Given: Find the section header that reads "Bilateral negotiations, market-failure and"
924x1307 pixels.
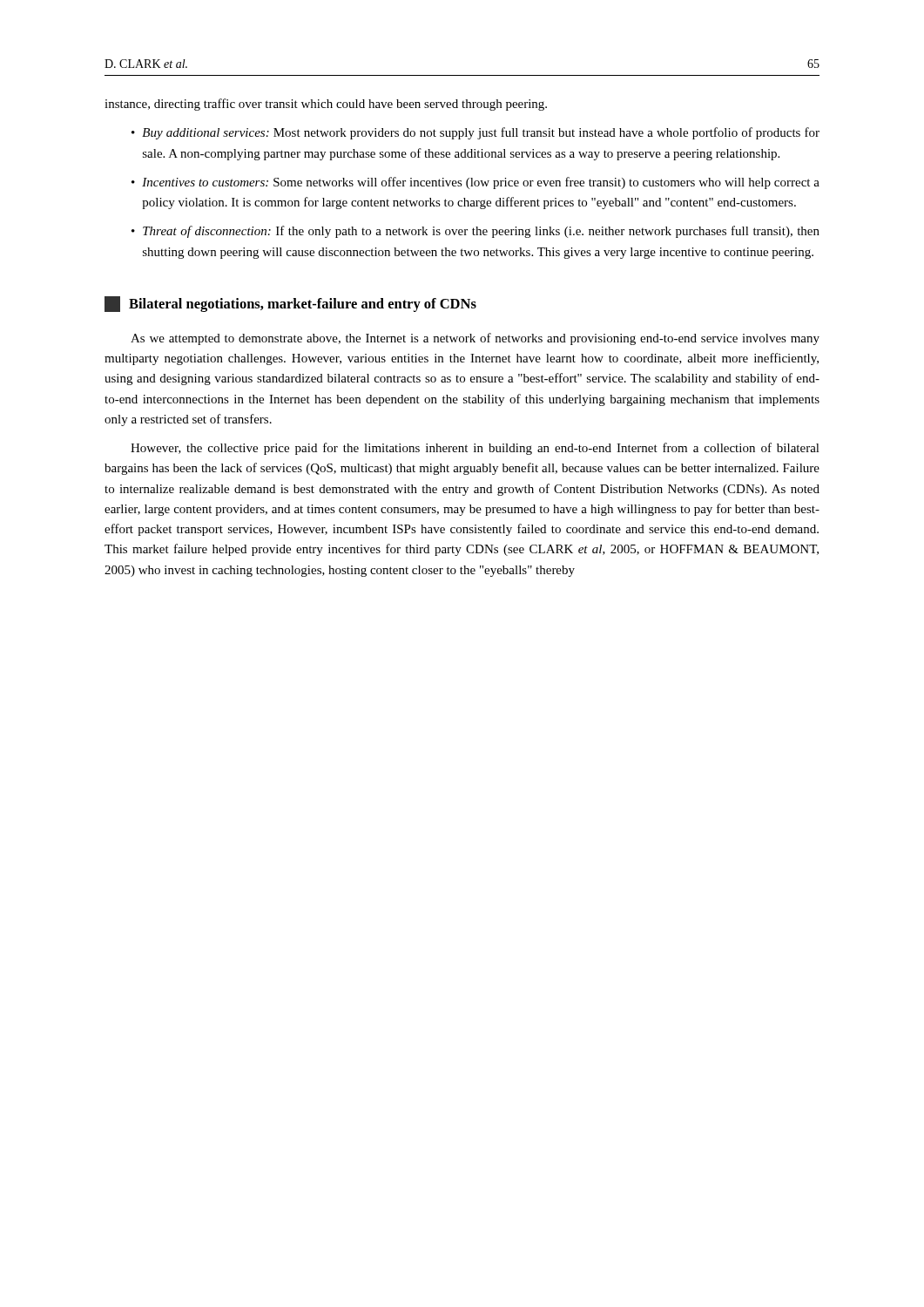Looking at the screenshot, I should [x=290, y=304].
